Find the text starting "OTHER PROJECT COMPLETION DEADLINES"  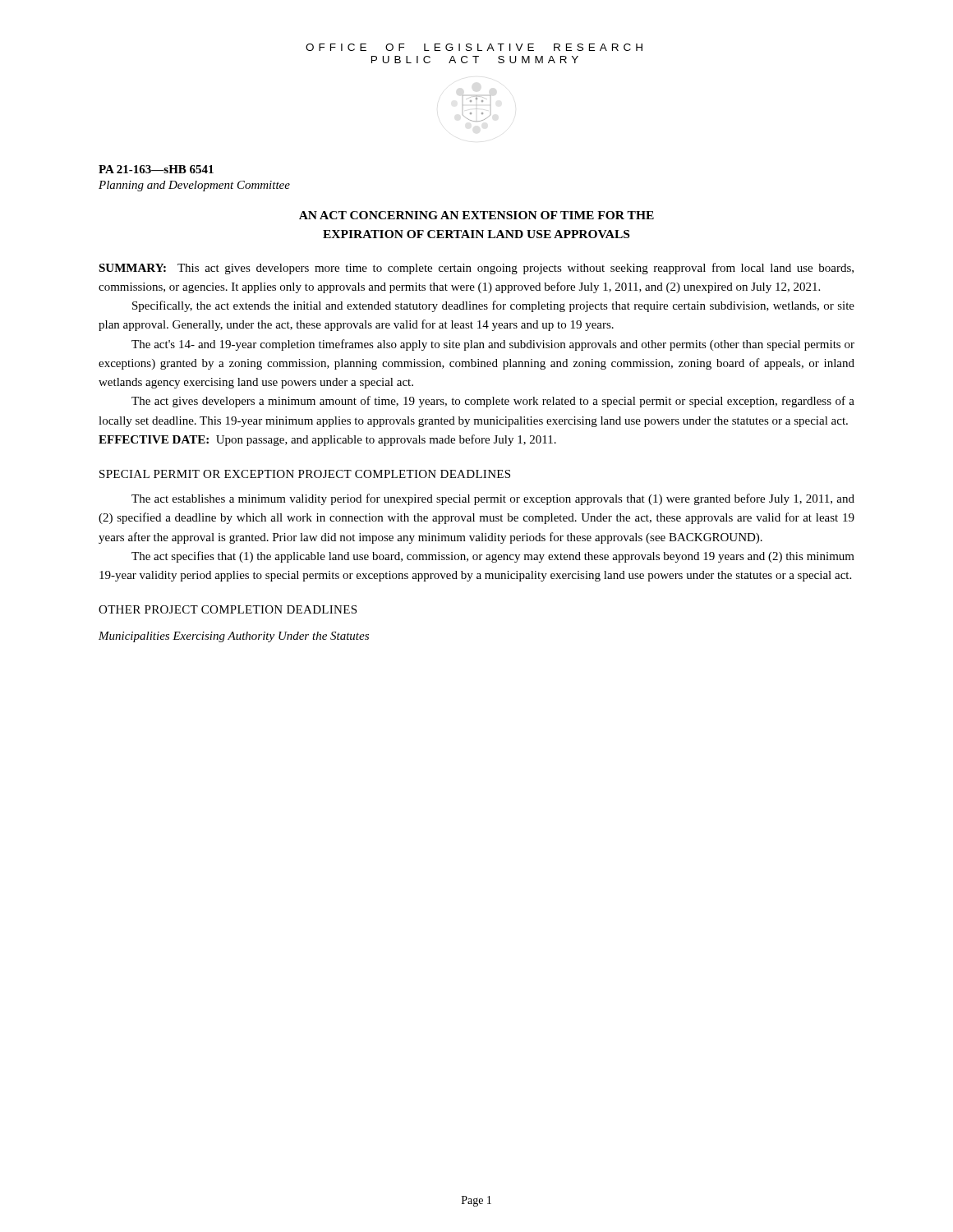(228, 610)
